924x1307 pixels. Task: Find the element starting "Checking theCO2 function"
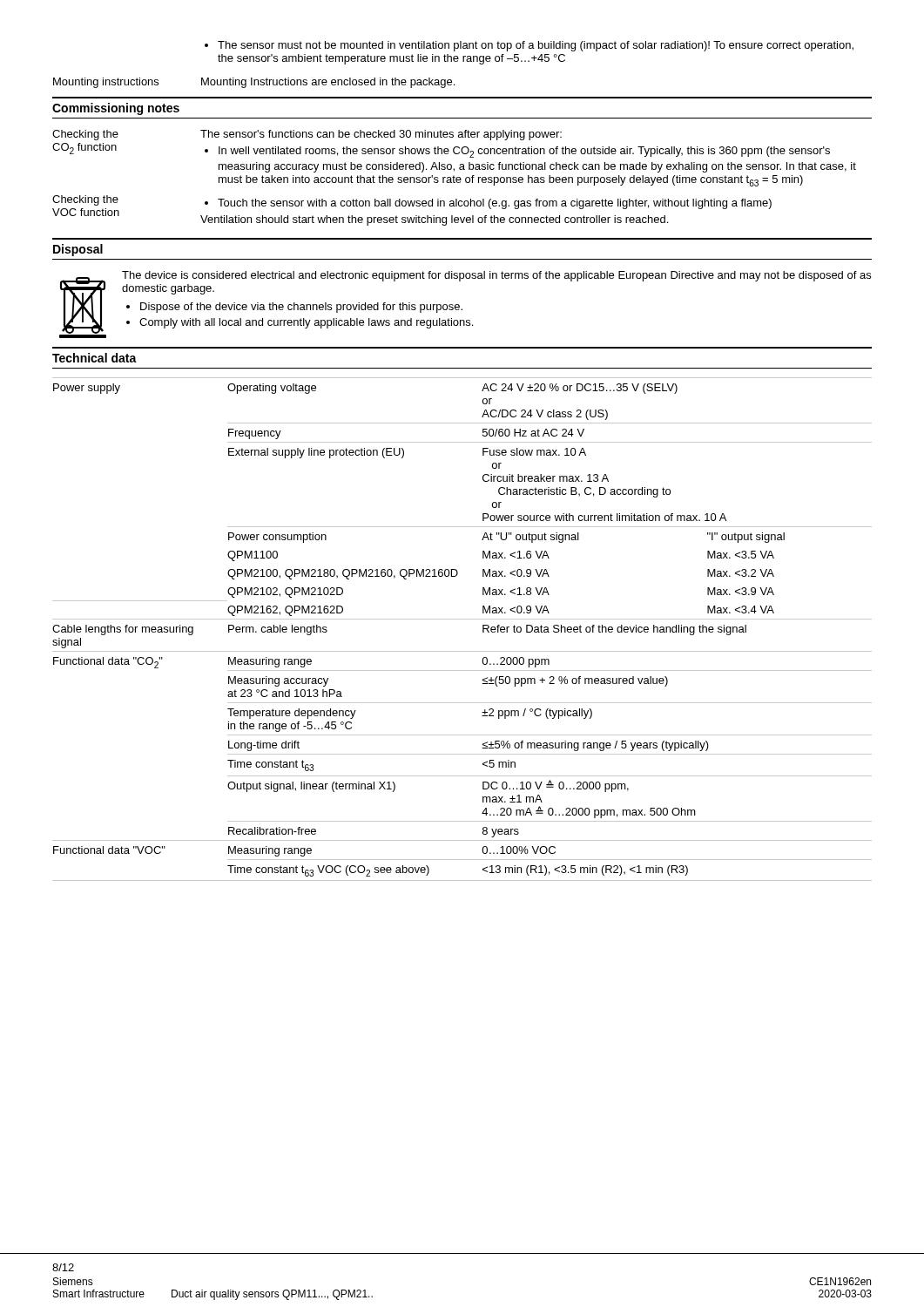pos(85,141)
